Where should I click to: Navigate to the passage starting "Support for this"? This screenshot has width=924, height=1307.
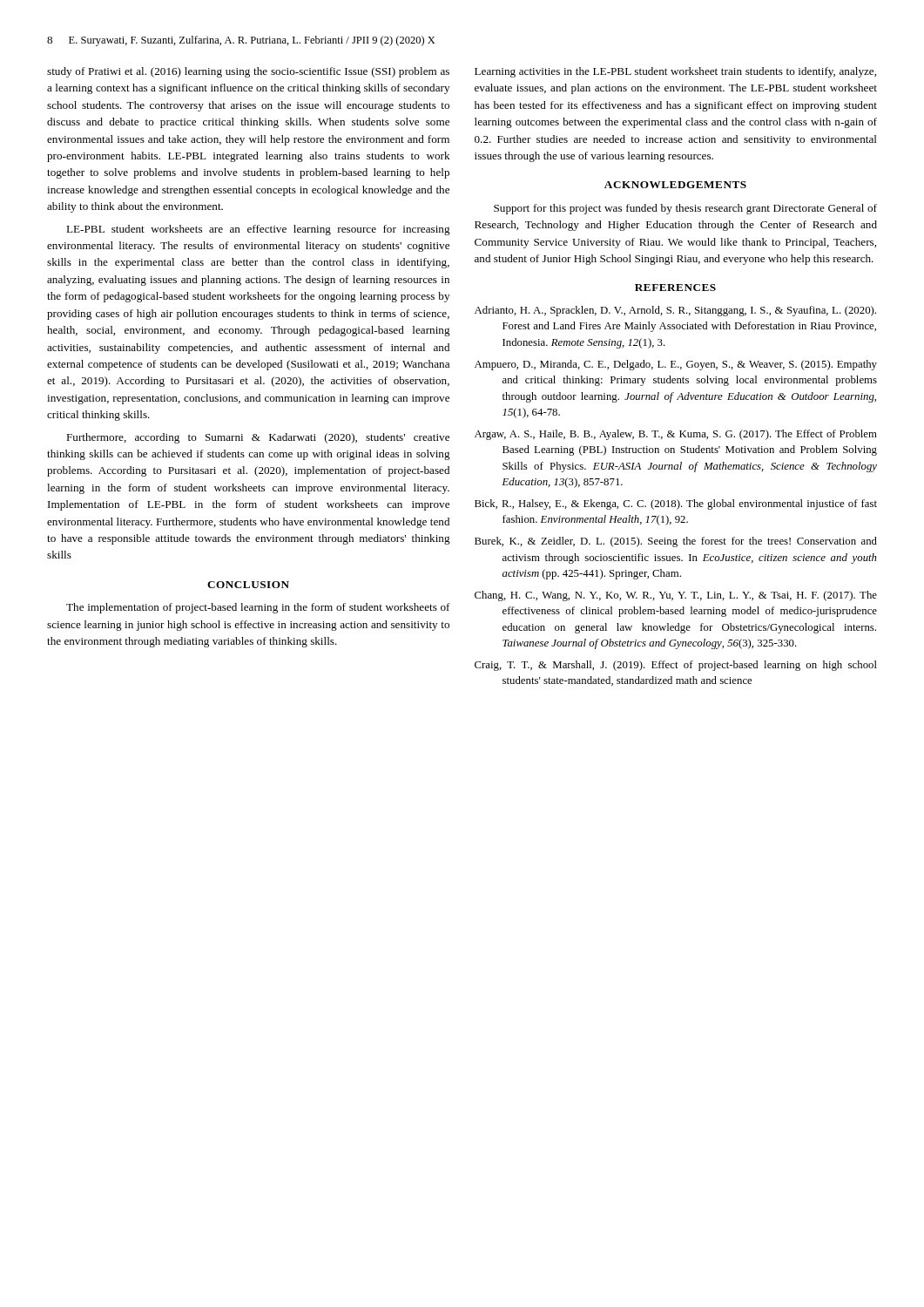point(676,233)
